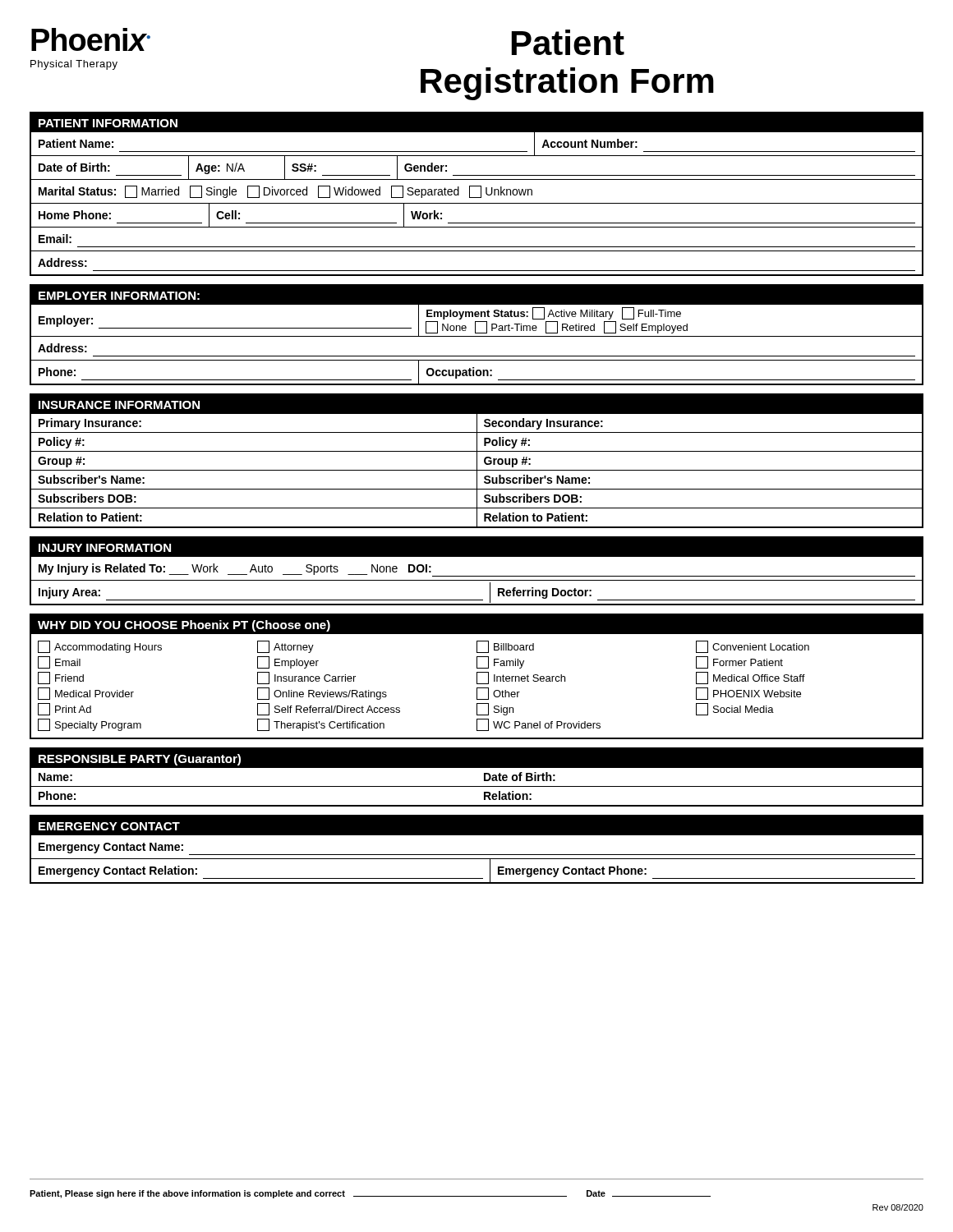Point to "Patient Registration Form"
953x1232 pixels.
[x=567, y=63]
